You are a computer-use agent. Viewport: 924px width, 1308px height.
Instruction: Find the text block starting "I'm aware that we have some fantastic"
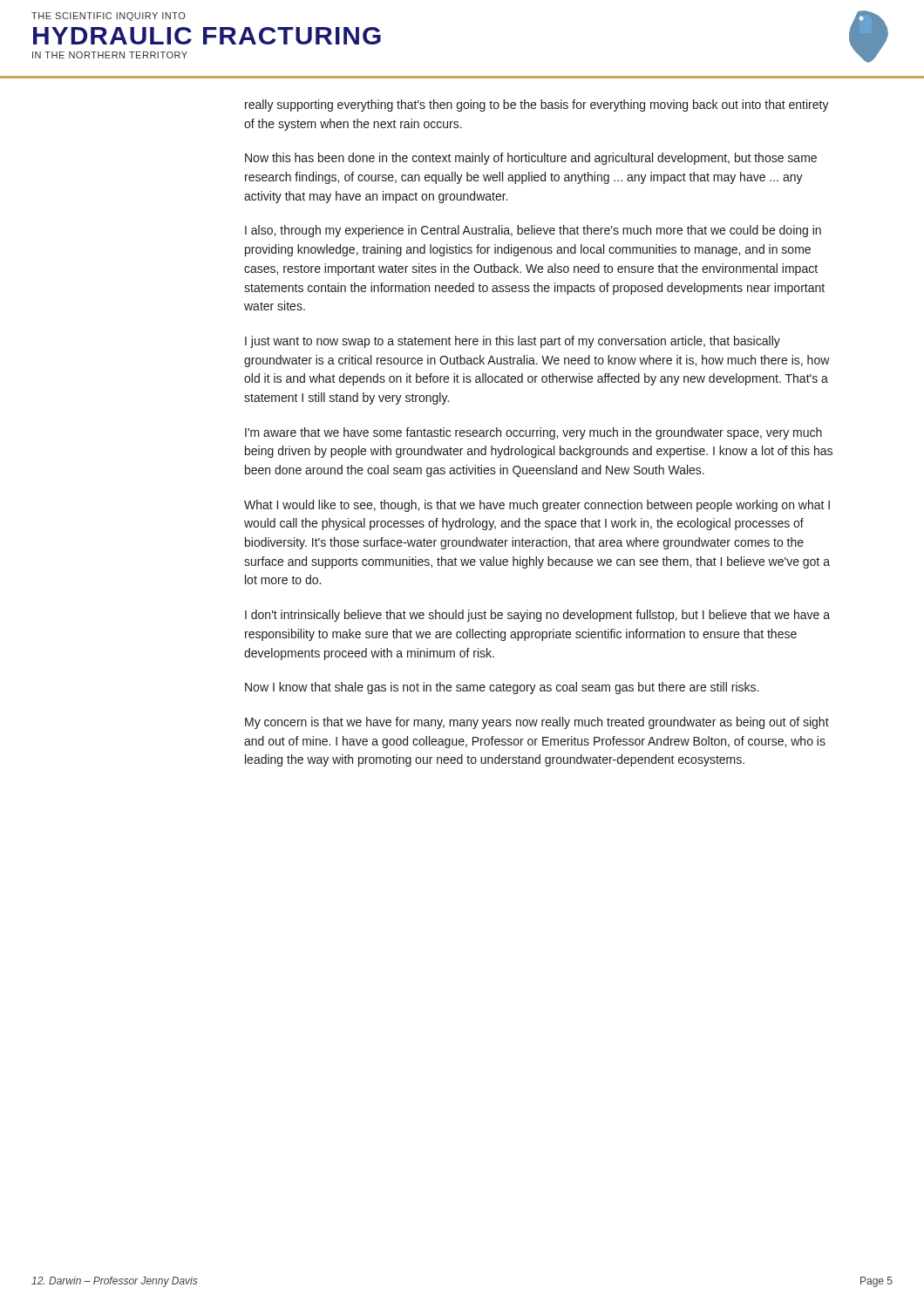(539, 451)
